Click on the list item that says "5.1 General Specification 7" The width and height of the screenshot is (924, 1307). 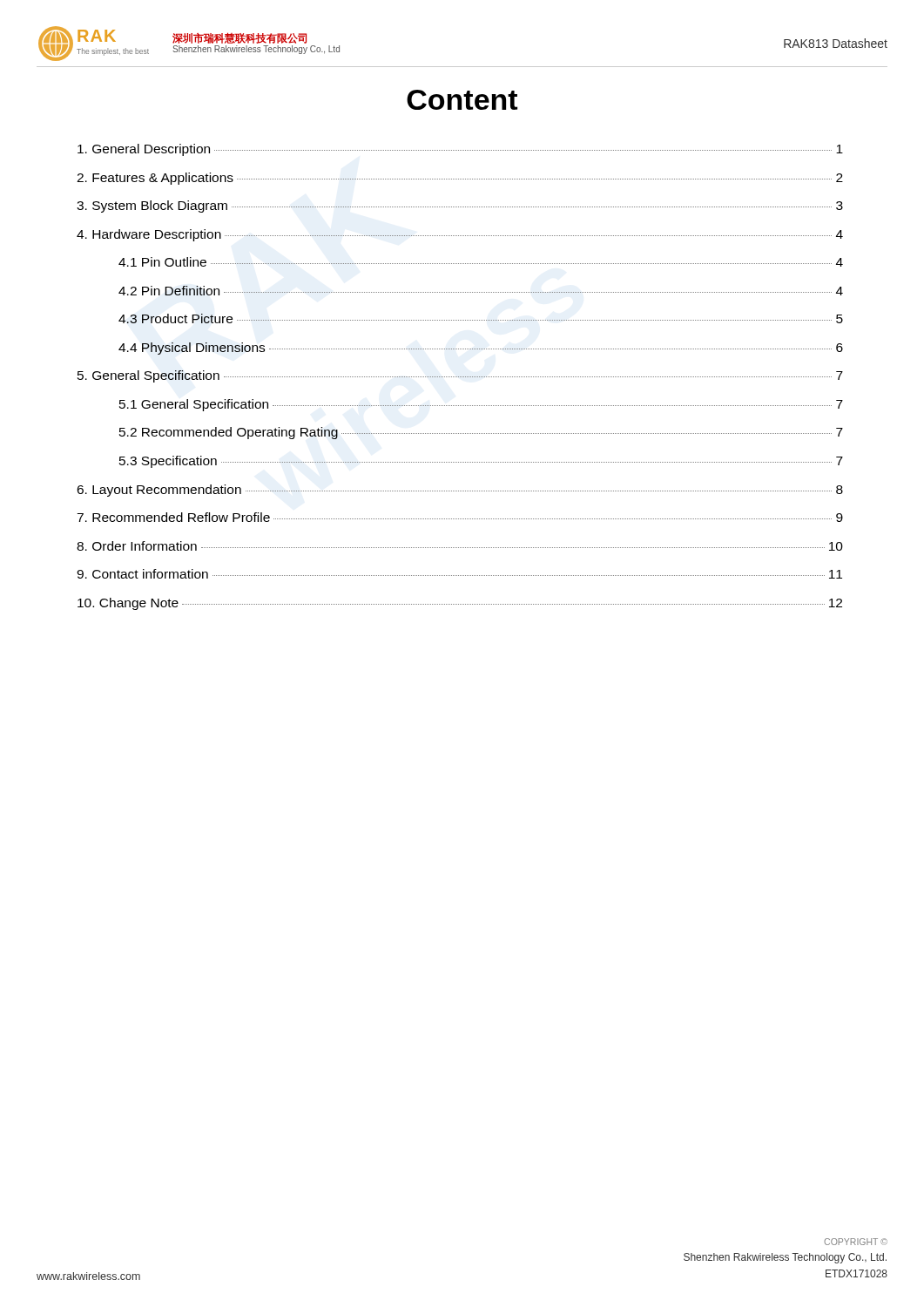click(481, 404)
